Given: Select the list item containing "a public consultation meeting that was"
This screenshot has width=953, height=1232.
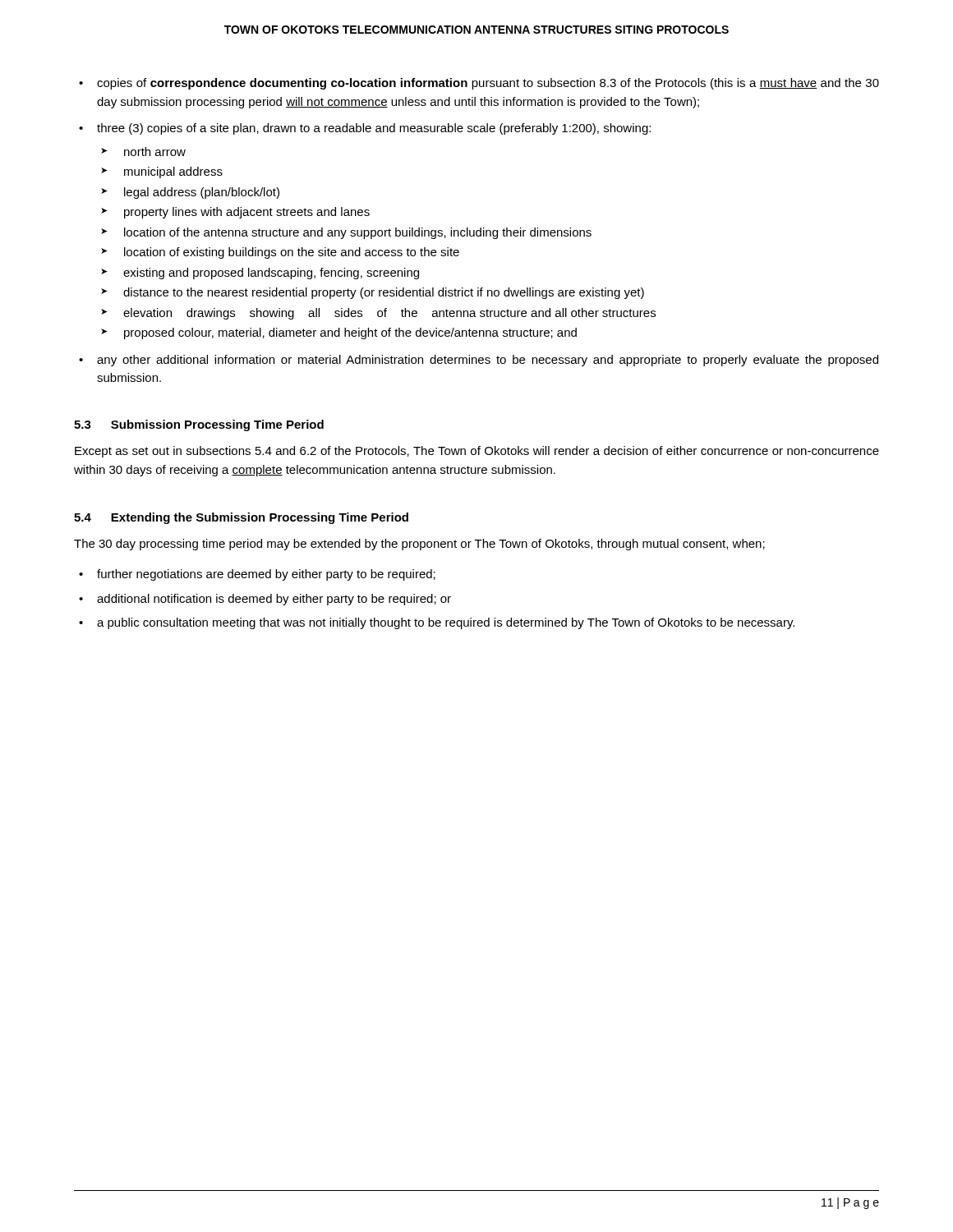Looking at the screenshot, I should click(446, 622).
